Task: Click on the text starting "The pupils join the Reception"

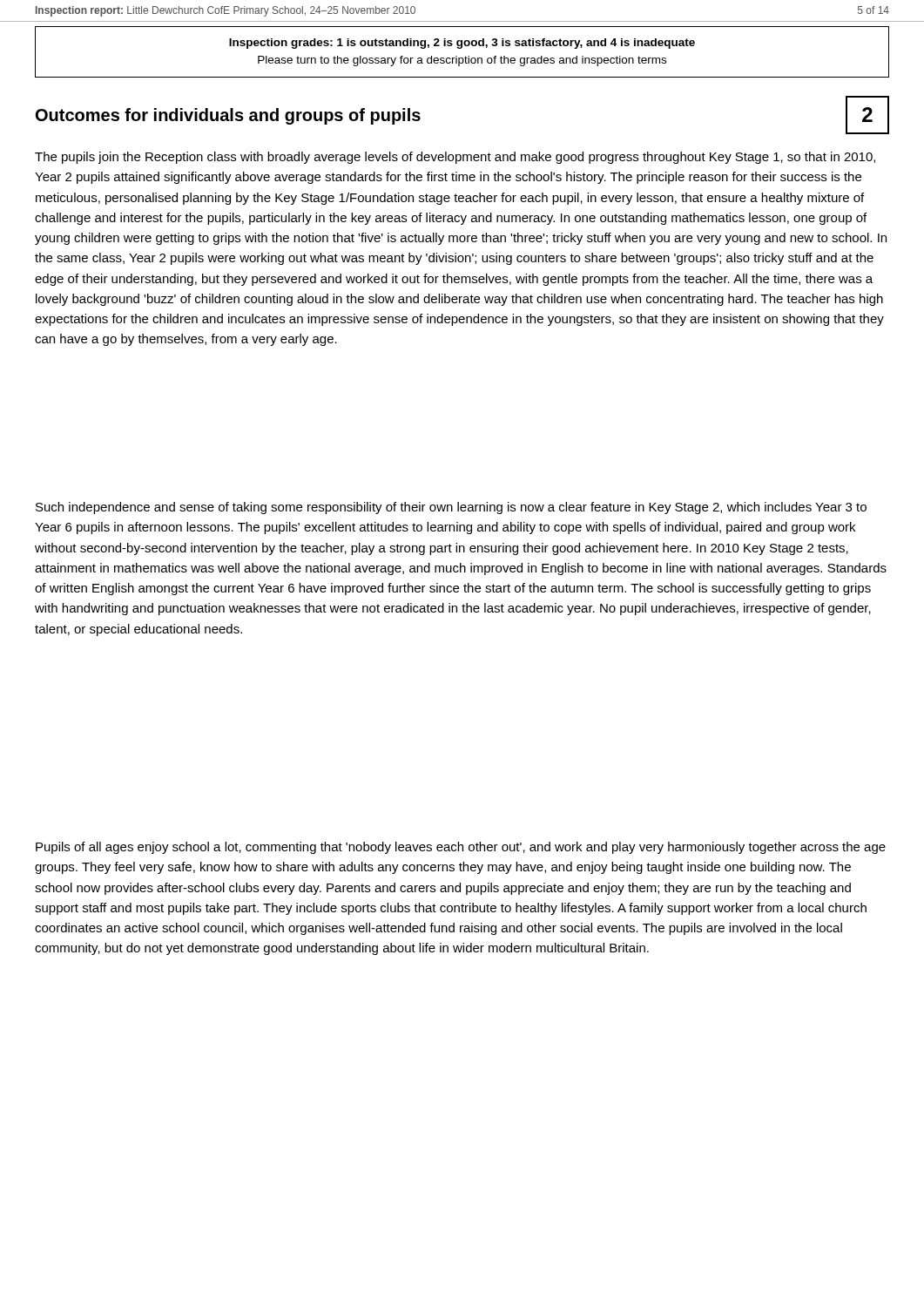Action: coord(461,248)
